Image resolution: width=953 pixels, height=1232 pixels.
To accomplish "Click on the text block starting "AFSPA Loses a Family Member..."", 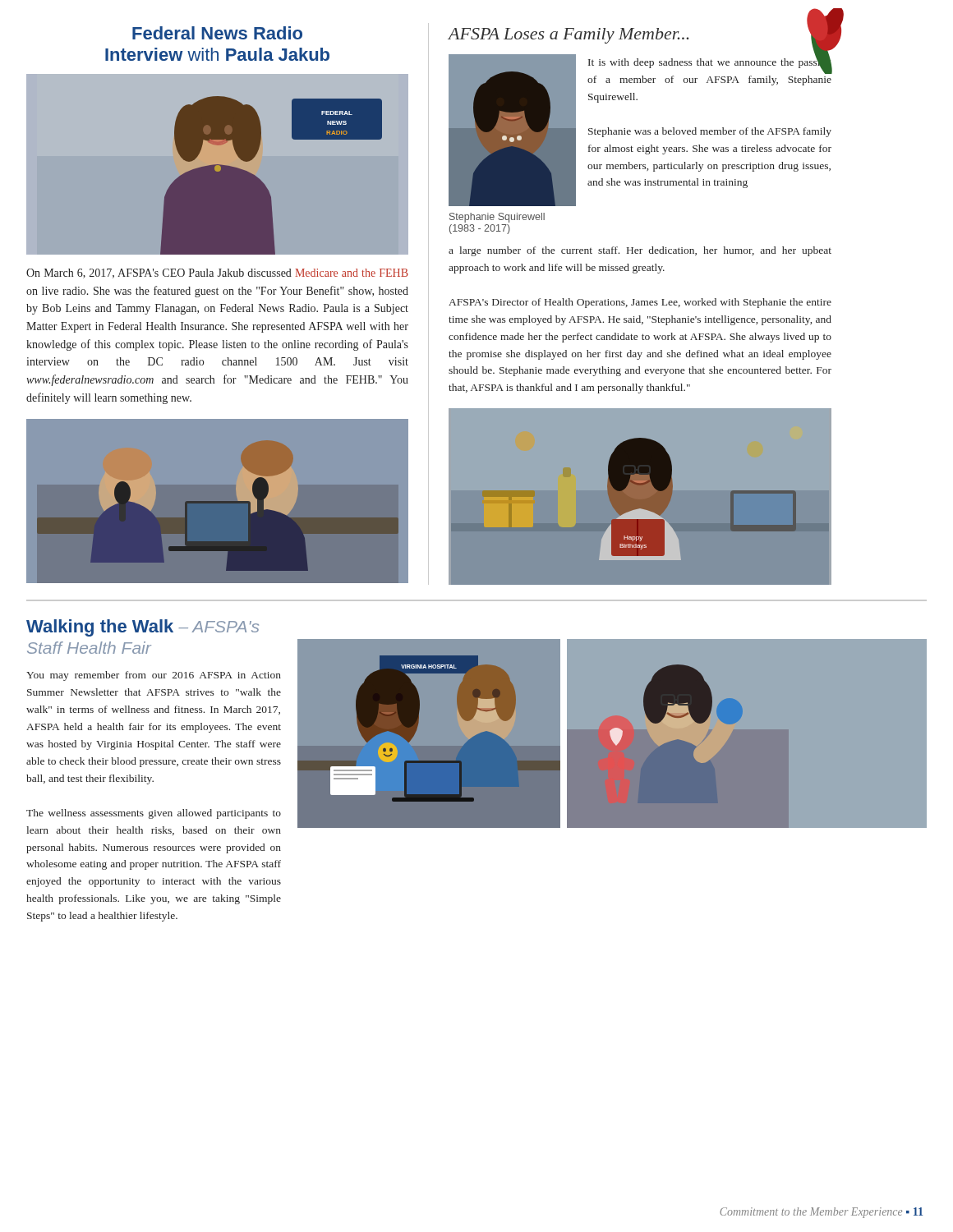I will click(x=640, y=34).
